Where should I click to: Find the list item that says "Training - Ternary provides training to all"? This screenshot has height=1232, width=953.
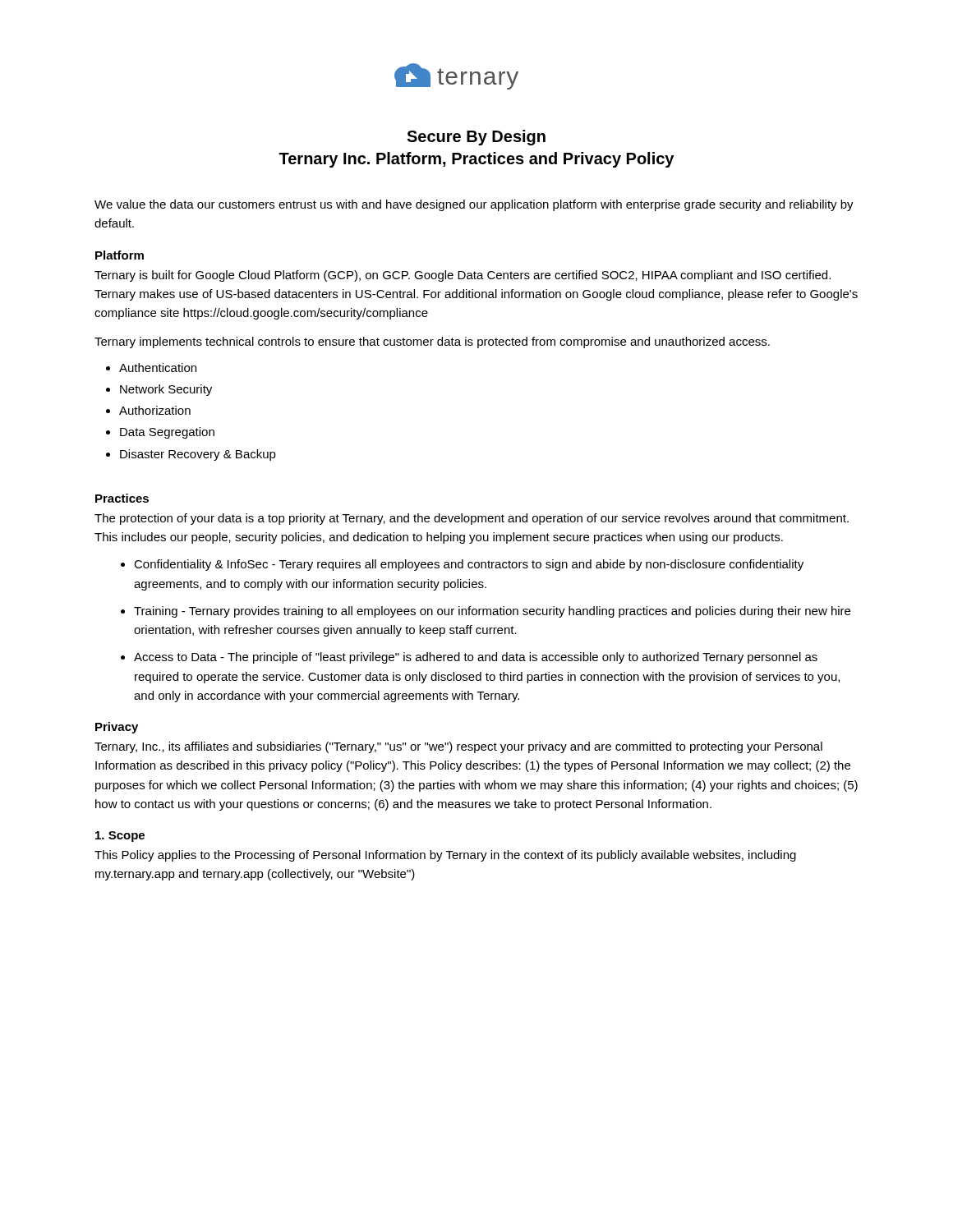click(493, 620)
